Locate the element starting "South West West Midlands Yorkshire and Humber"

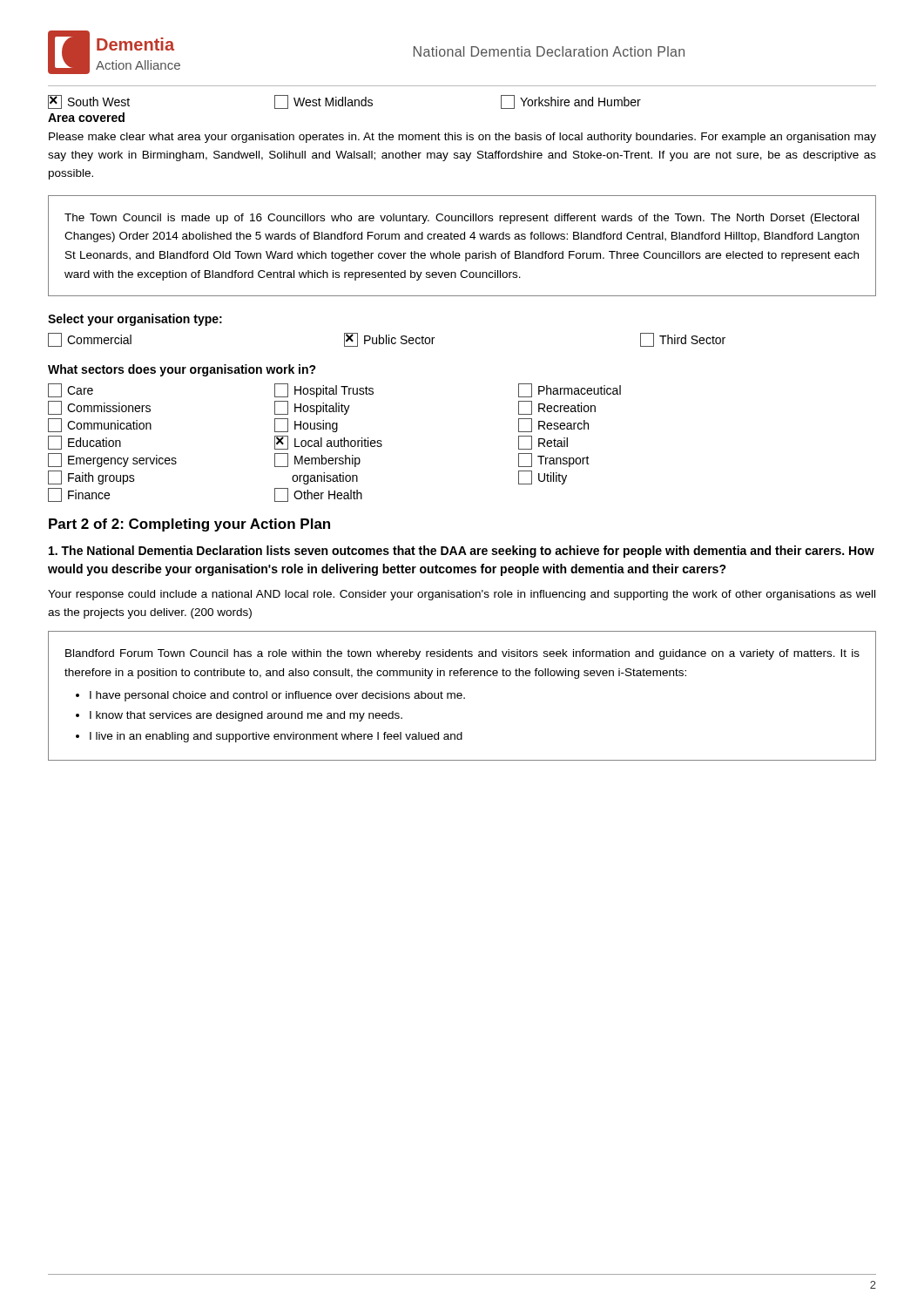tap(361, 102)
